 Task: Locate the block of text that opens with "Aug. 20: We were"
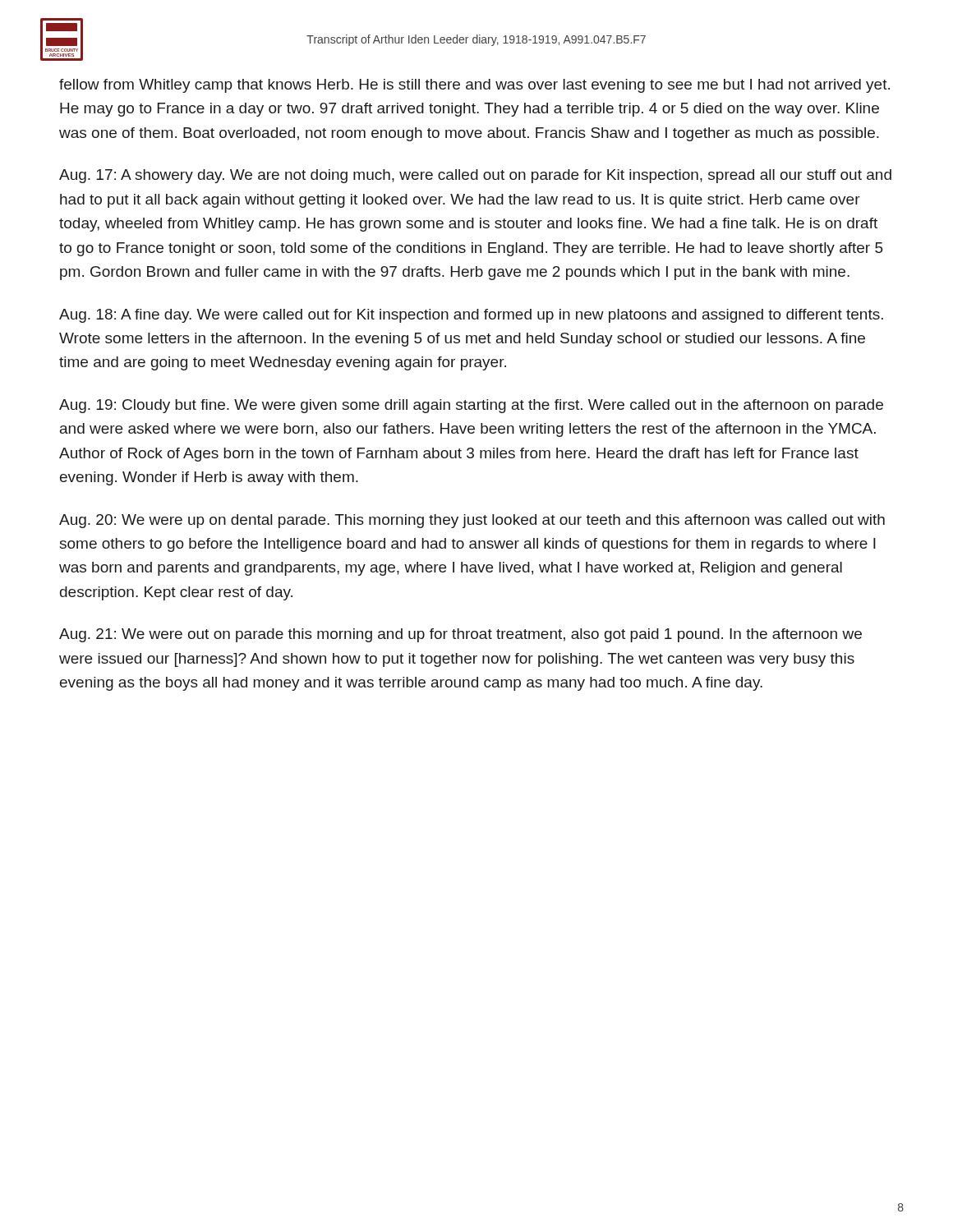pyautogui.click(x=472, y=555)
